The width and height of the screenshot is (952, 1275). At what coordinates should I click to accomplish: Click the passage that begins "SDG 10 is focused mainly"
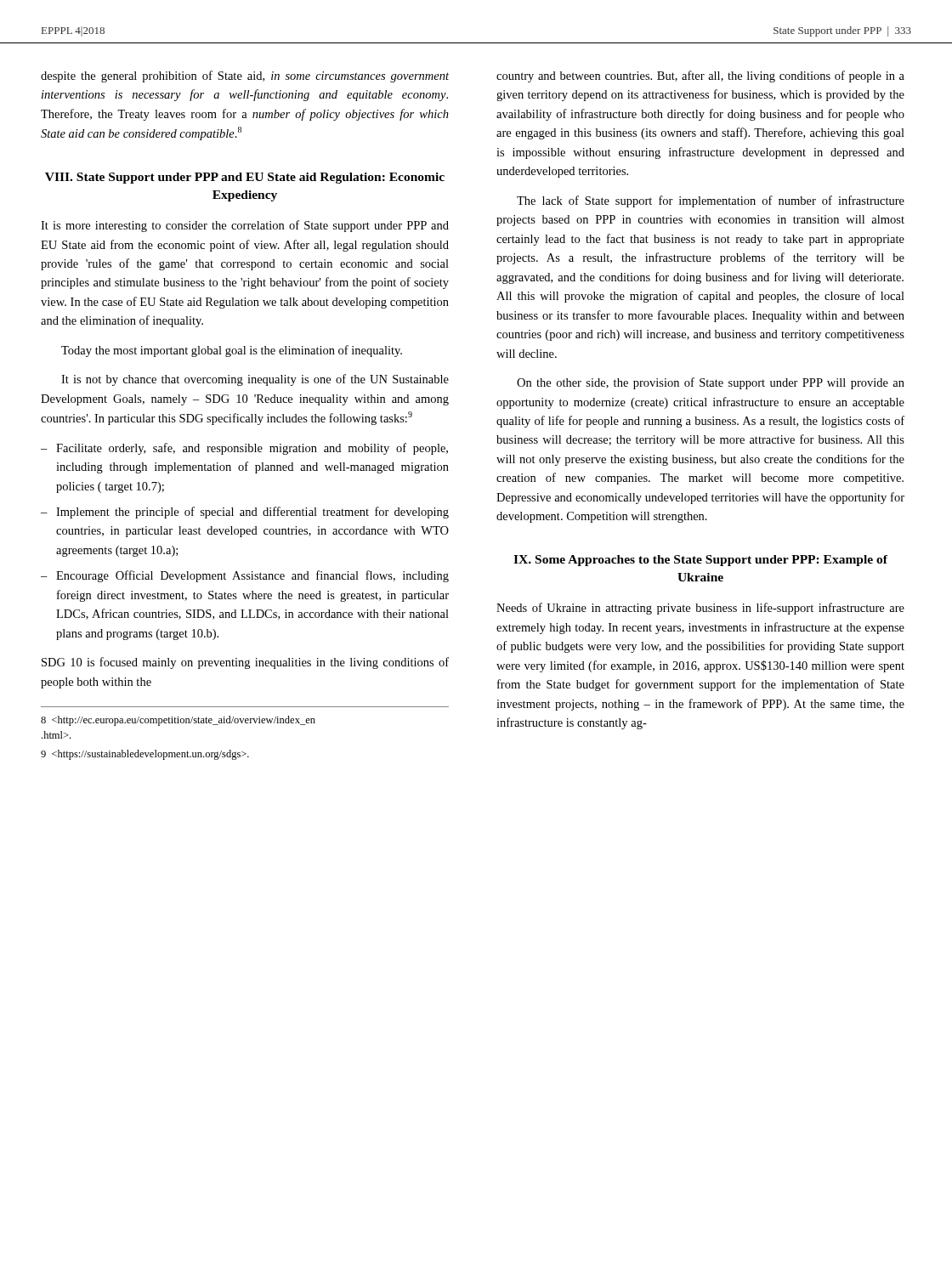tap(245, 672)
